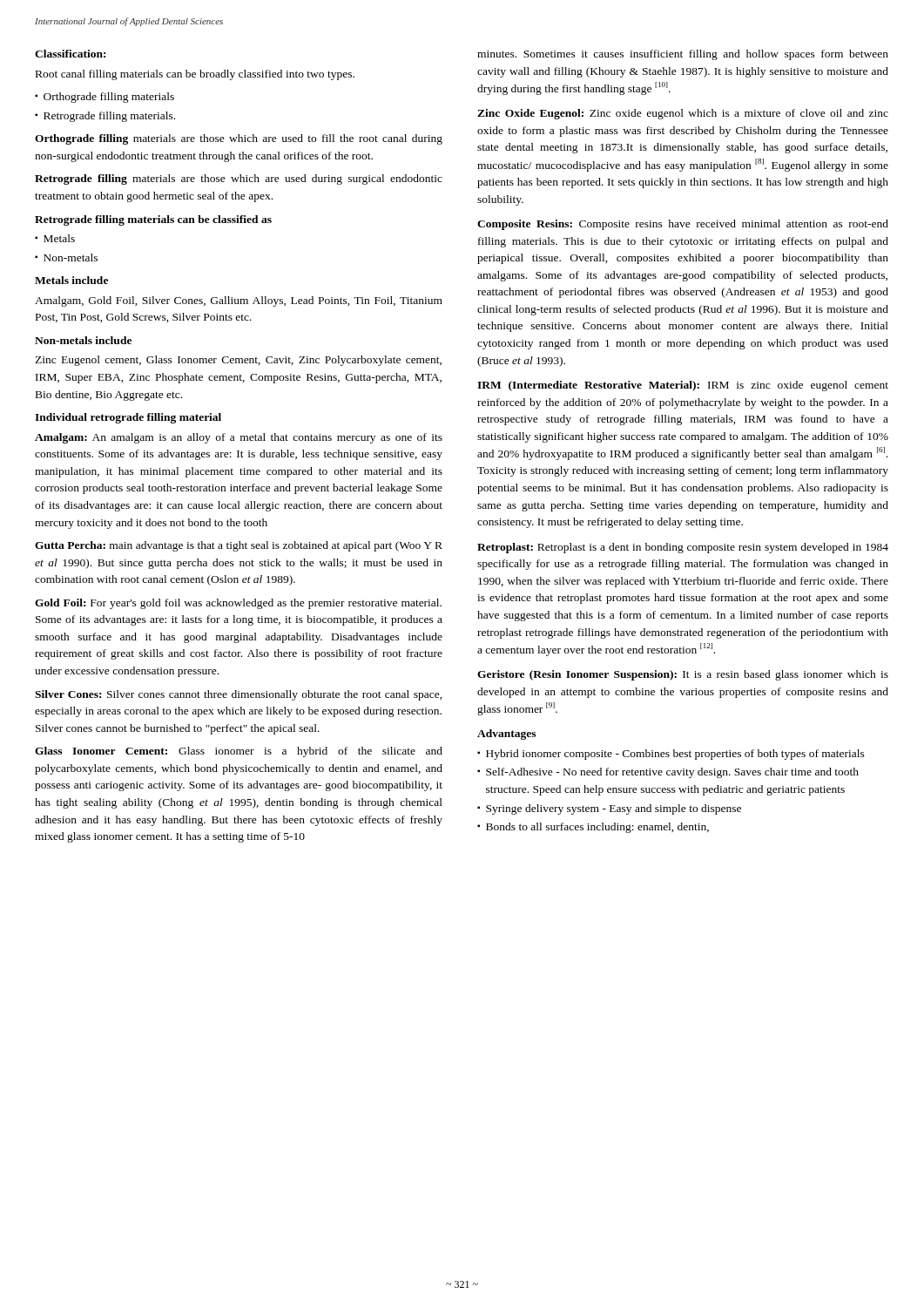Locate the block of text that opens with "Gutta Percha: main"
Screen dimensions: 1307x924
239,562
